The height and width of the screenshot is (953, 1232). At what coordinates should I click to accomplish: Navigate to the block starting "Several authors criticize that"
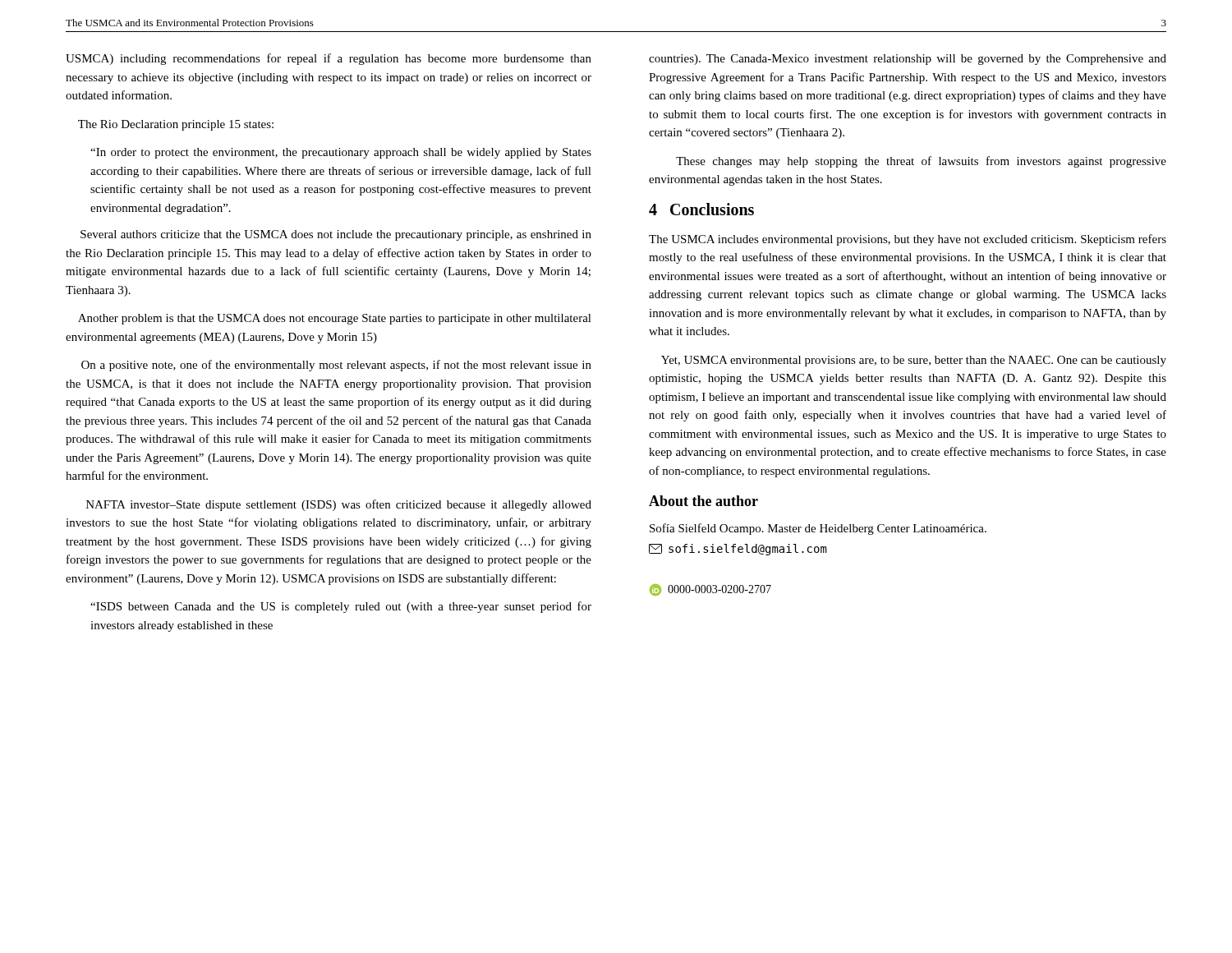329,262
